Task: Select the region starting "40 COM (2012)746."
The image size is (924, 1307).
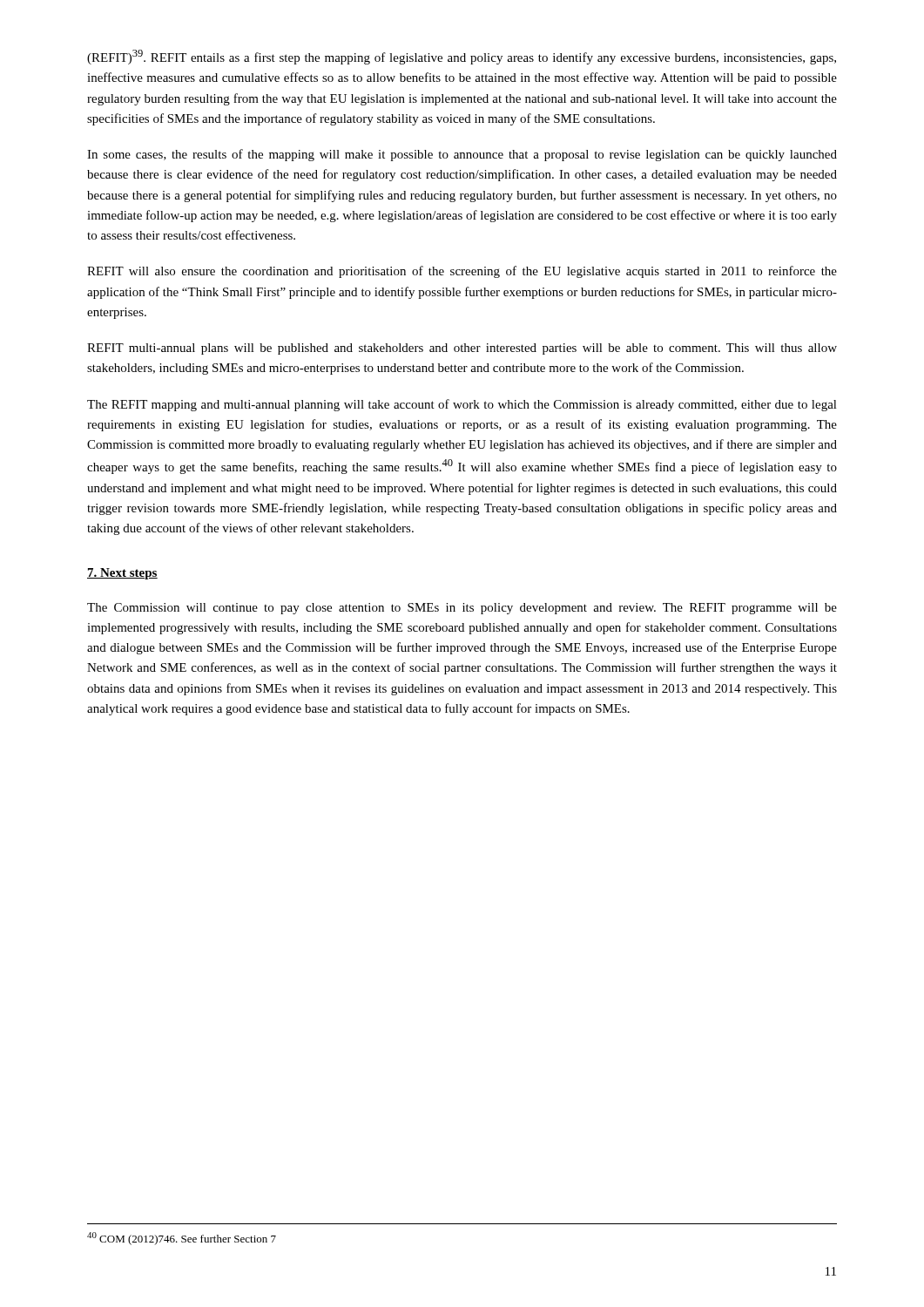Action: coord(182,1239)
